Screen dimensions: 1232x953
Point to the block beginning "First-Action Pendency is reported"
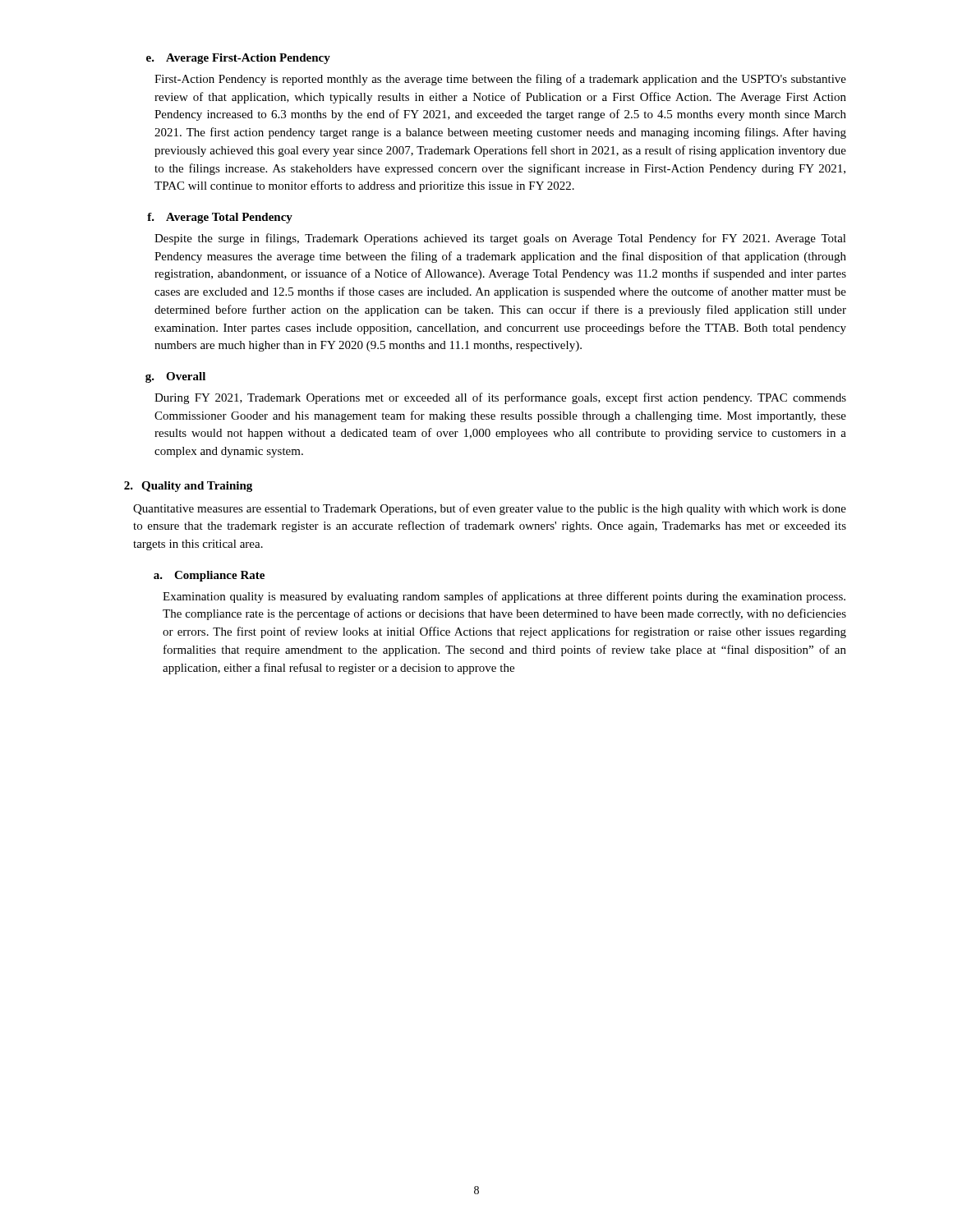500,132
